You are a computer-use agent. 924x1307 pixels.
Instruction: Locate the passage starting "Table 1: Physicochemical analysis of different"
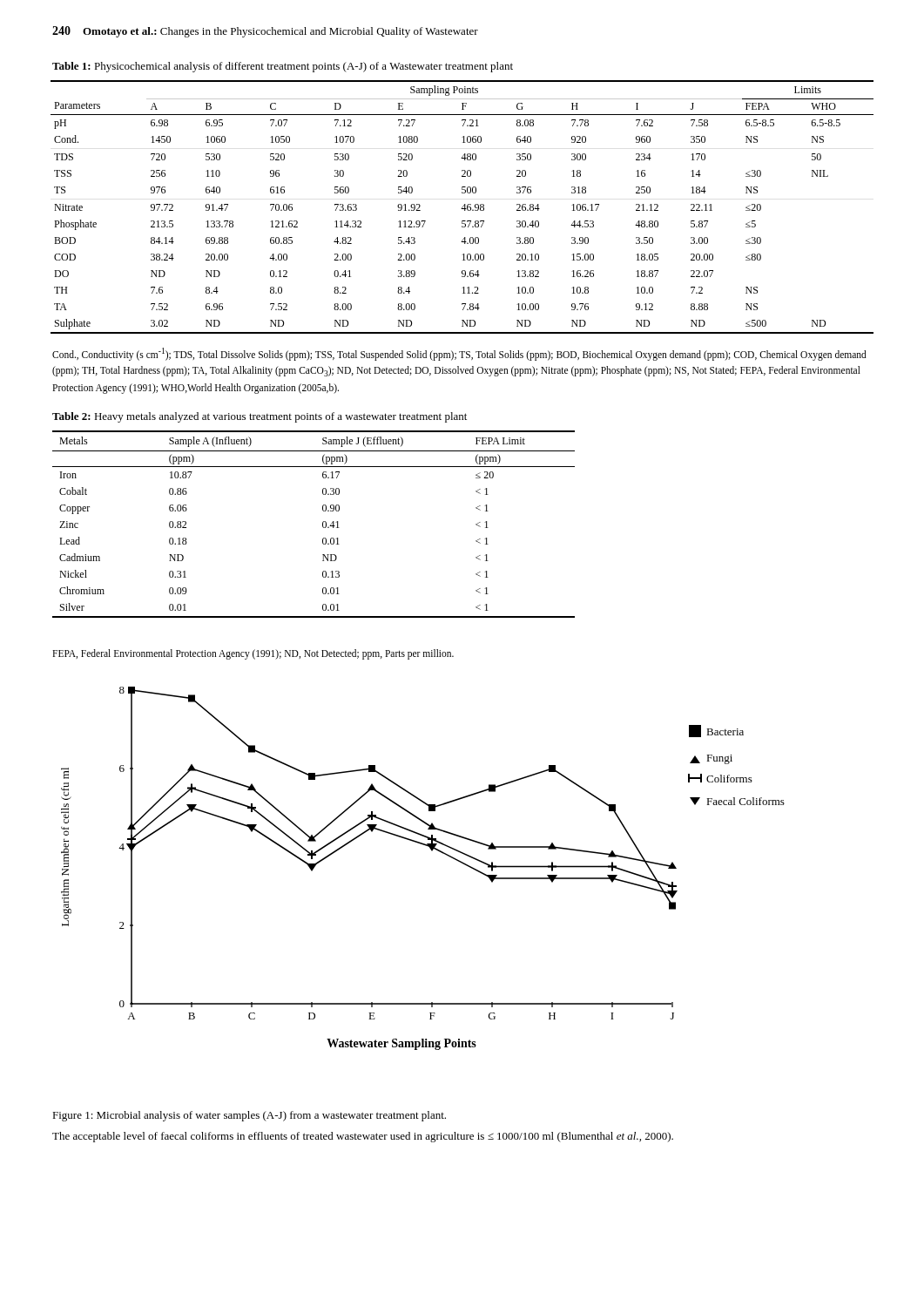pyautogui.click(x=283, y=66)
